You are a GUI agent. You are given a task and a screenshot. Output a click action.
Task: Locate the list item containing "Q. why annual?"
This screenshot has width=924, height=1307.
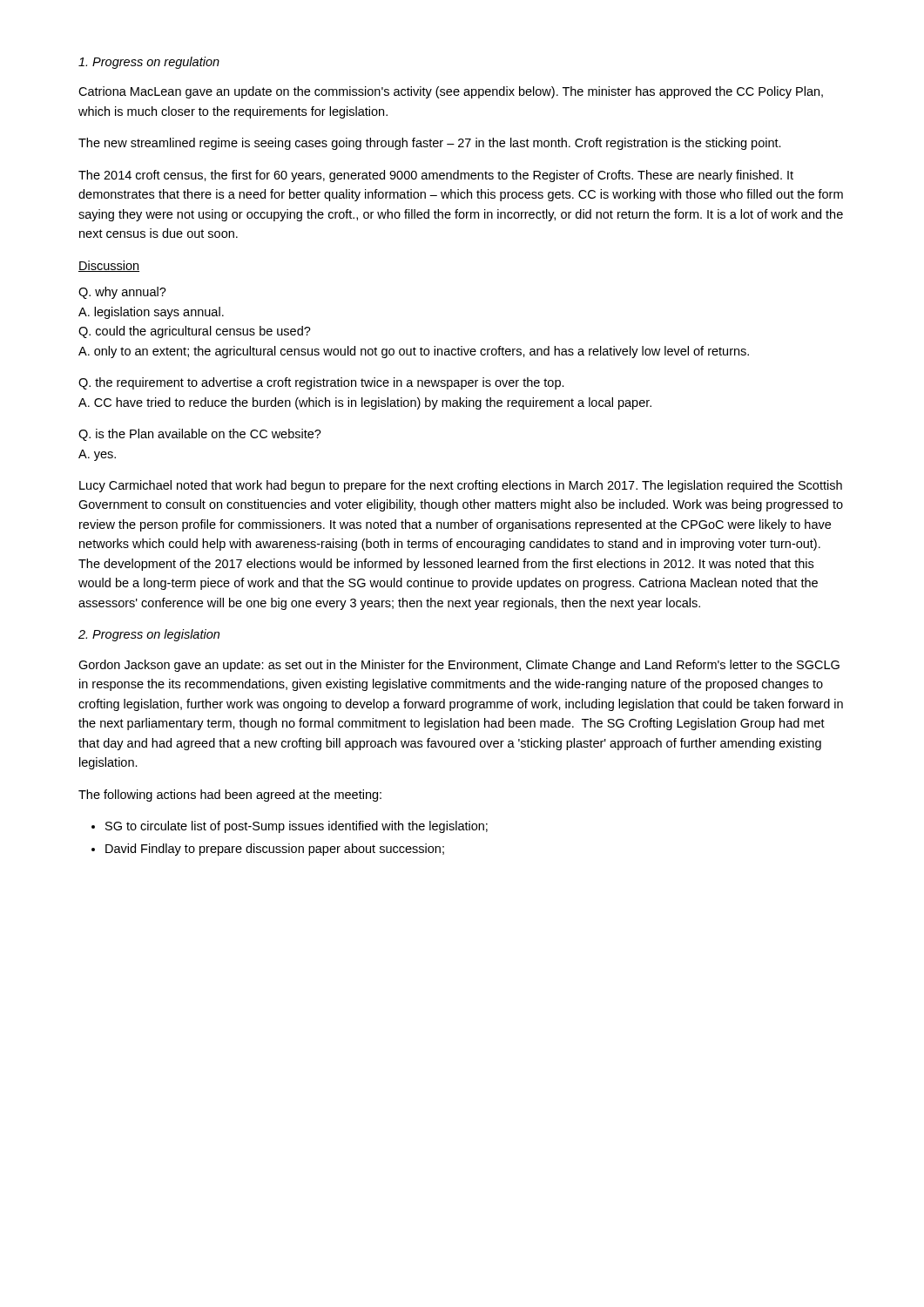[122, 292]
